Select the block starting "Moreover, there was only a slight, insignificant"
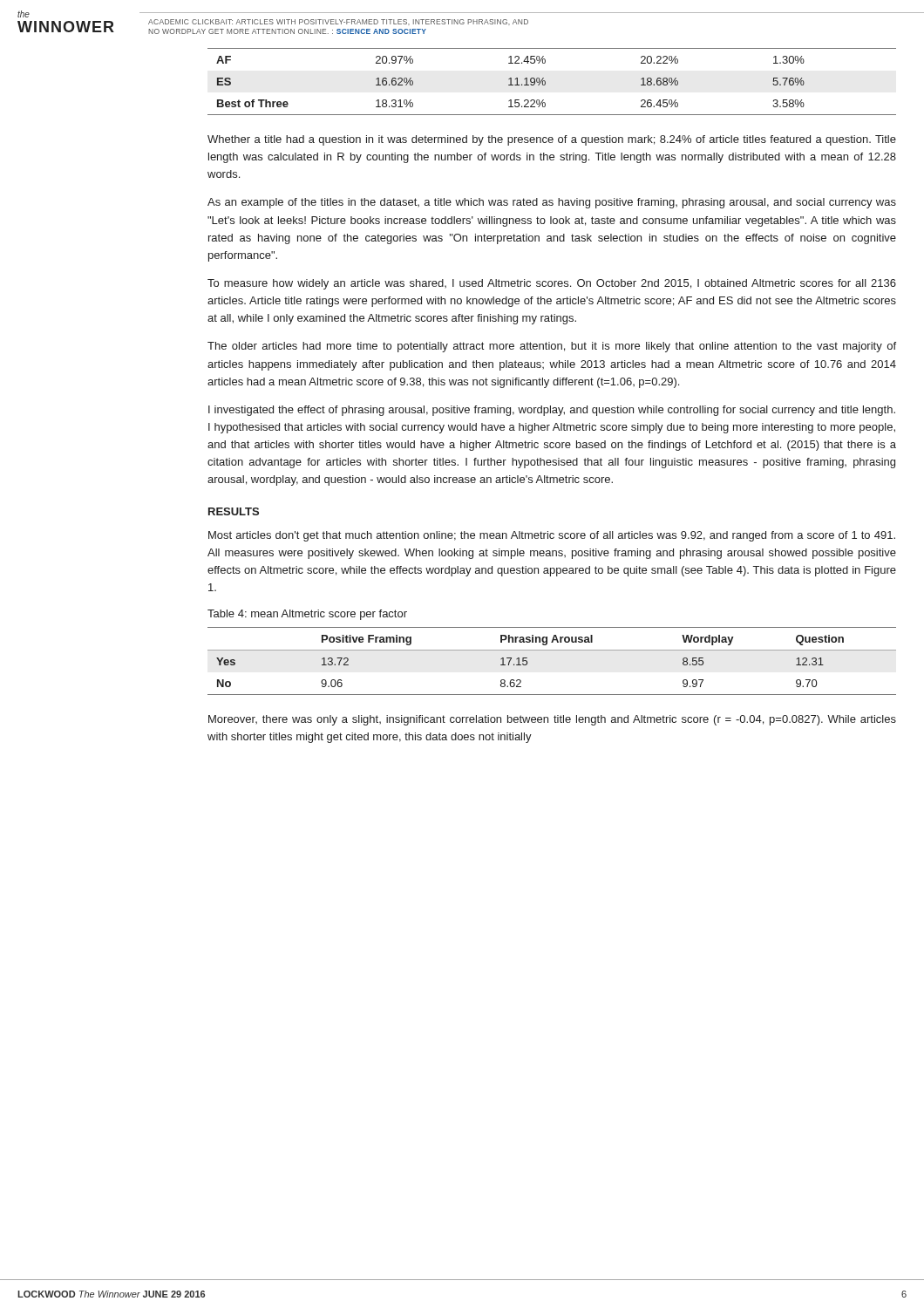Viewport: 924px width, 1308px height. tap(552, 728)
